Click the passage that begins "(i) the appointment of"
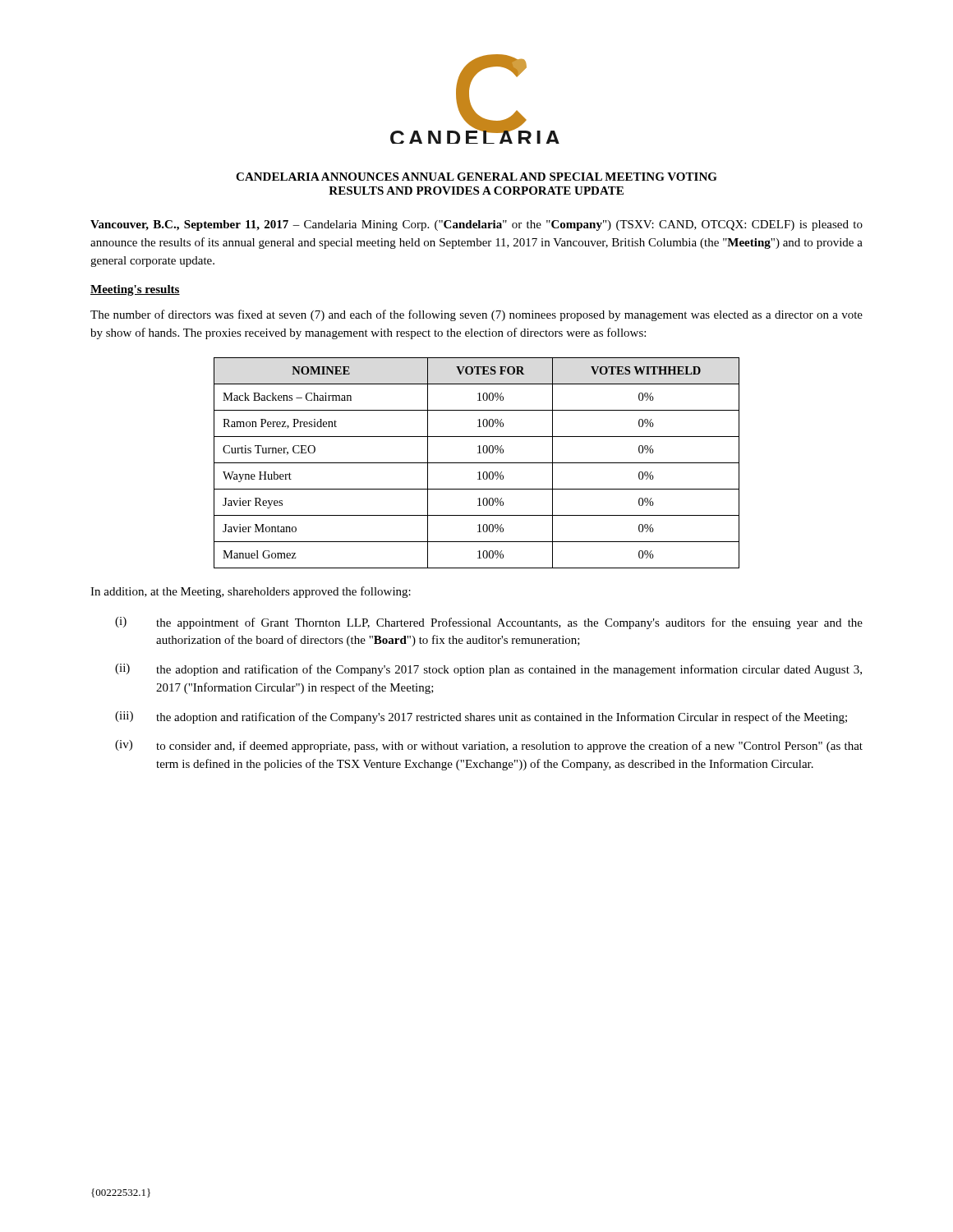953x1232 pixels. (x=489, y=632)
